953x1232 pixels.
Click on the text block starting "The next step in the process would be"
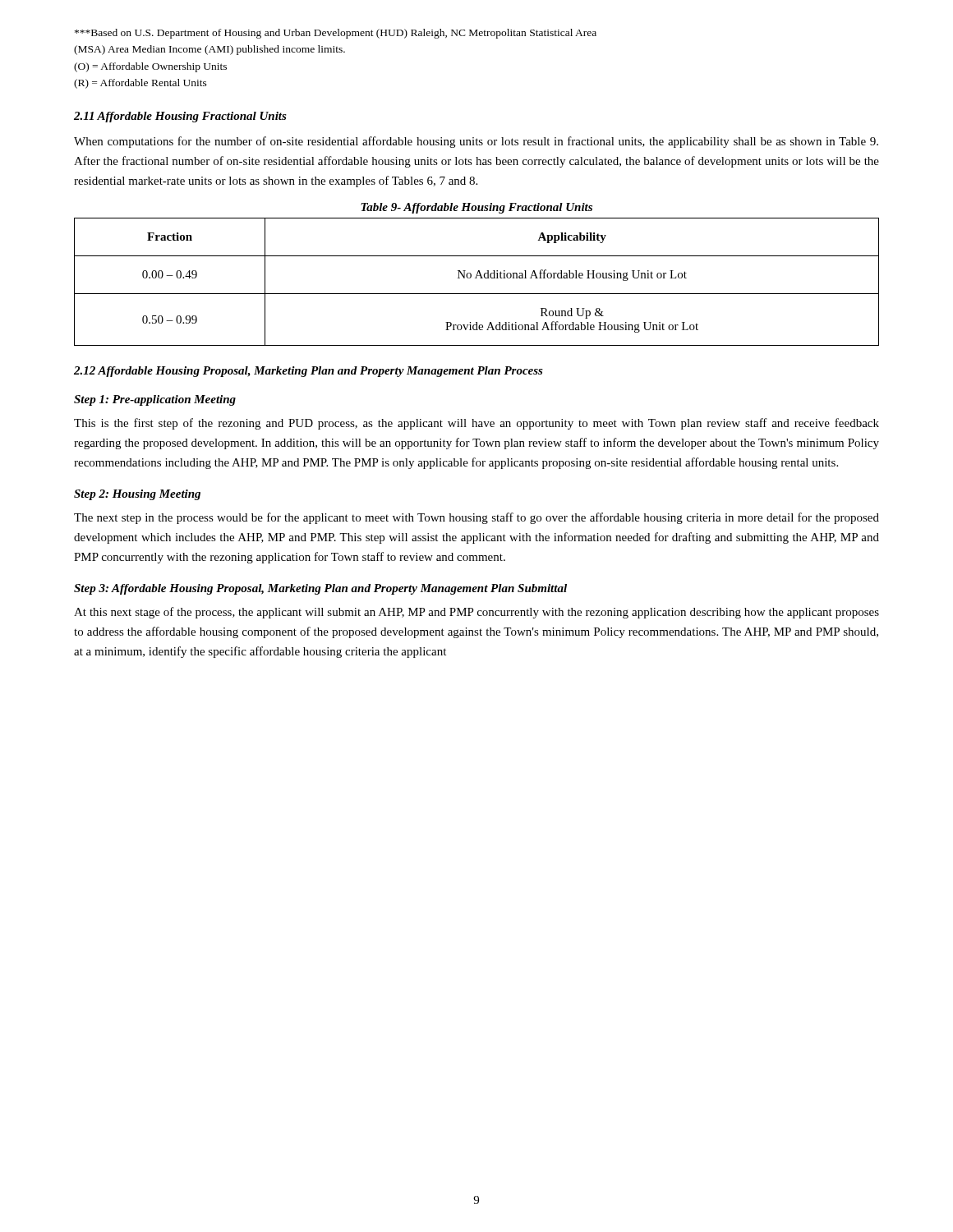point(476,537)
